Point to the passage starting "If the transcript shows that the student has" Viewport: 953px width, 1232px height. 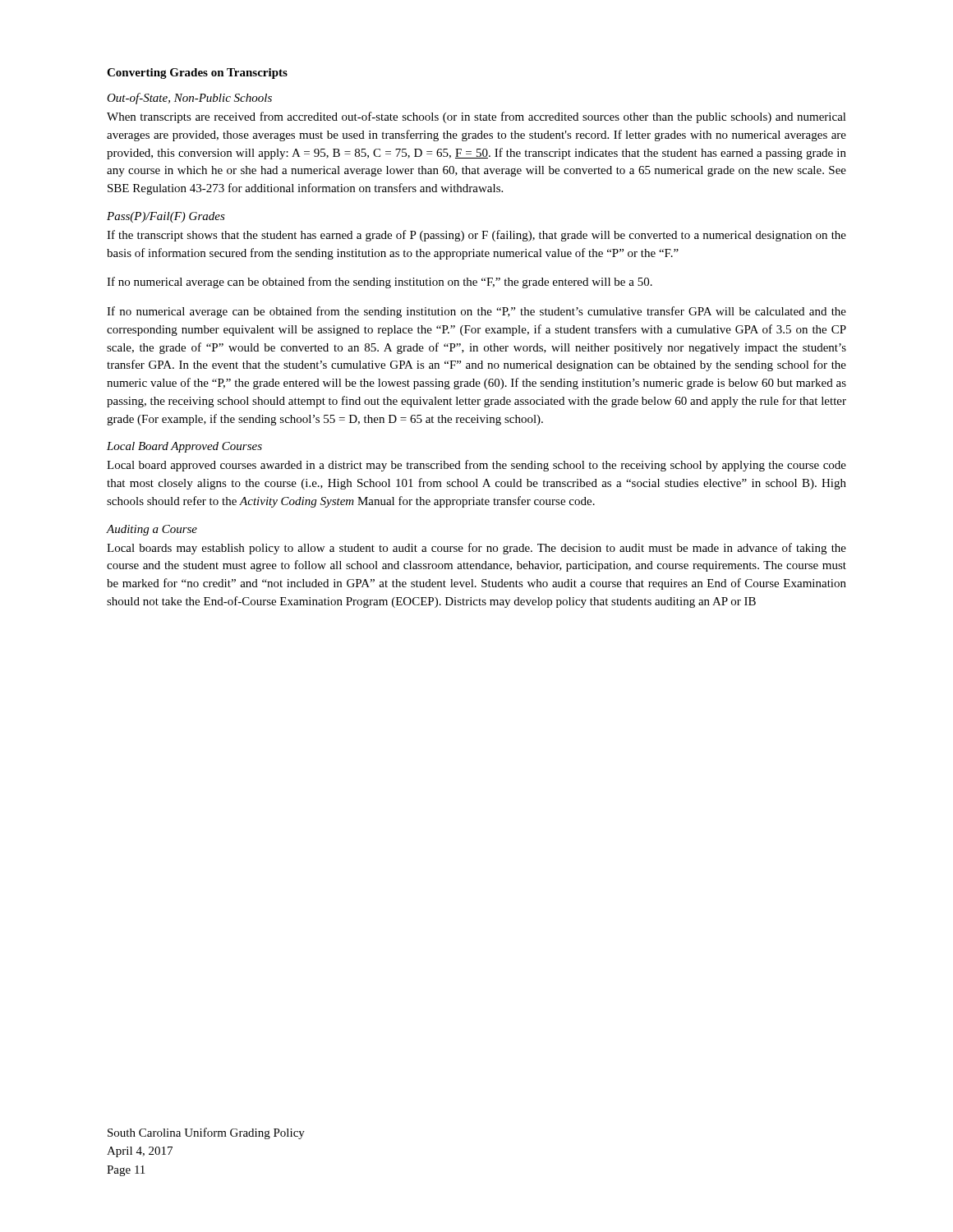coord(476,244)
